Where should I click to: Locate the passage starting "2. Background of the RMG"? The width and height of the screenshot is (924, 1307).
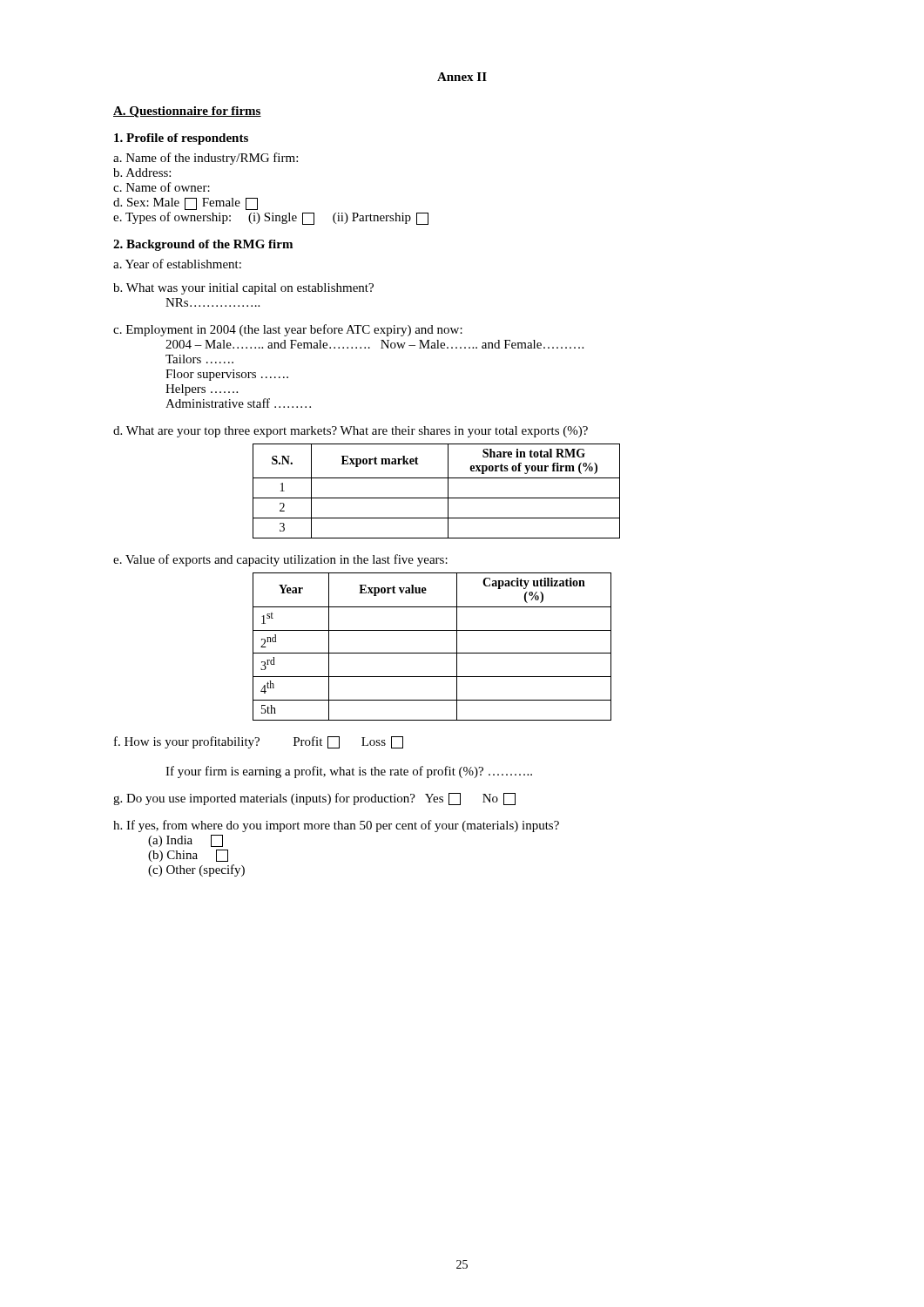(x=203, y=244)
